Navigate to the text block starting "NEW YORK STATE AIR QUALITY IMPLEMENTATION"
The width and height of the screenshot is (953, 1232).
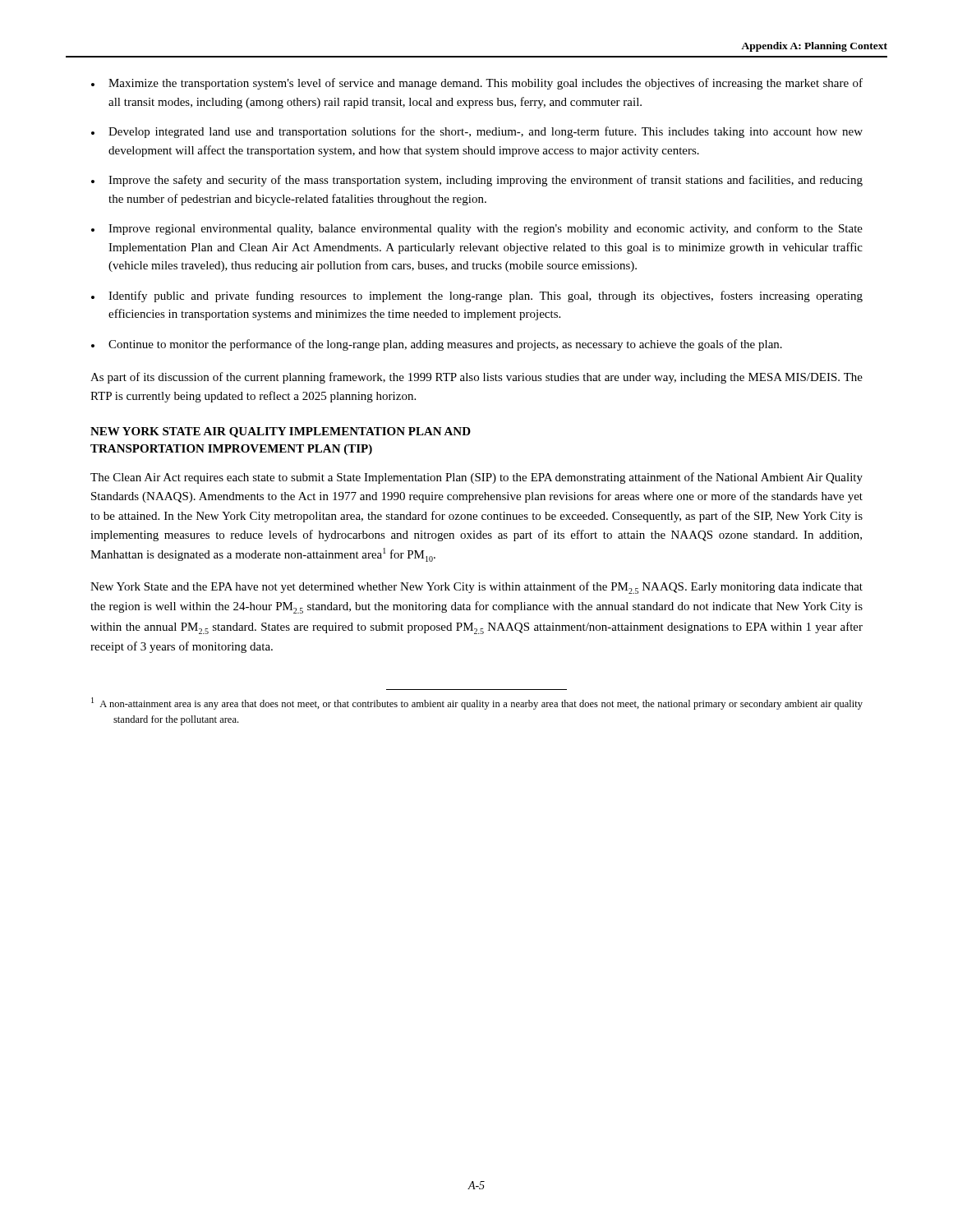click(281, 440)
